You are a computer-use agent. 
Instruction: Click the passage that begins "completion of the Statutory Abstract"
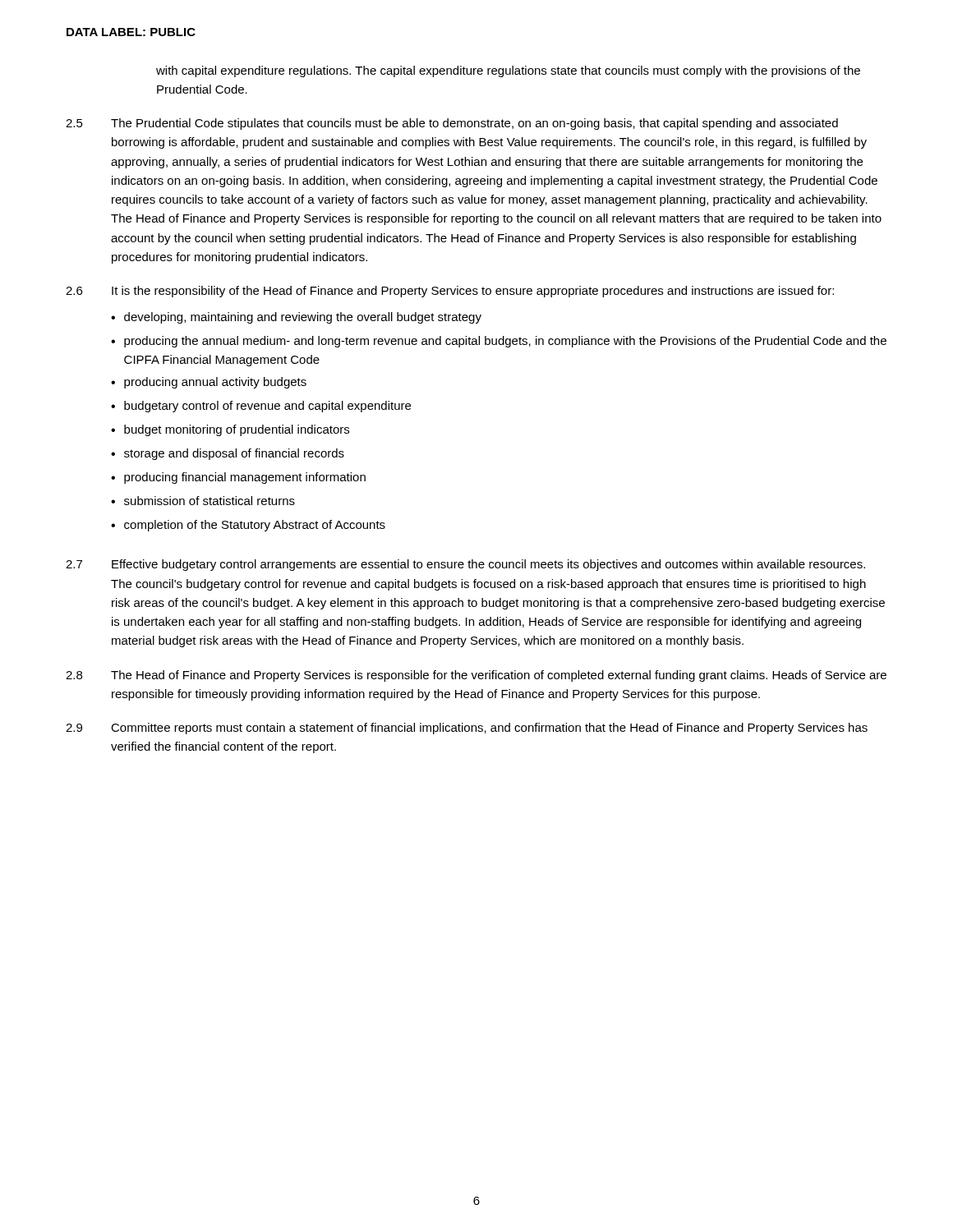(255, 525)
